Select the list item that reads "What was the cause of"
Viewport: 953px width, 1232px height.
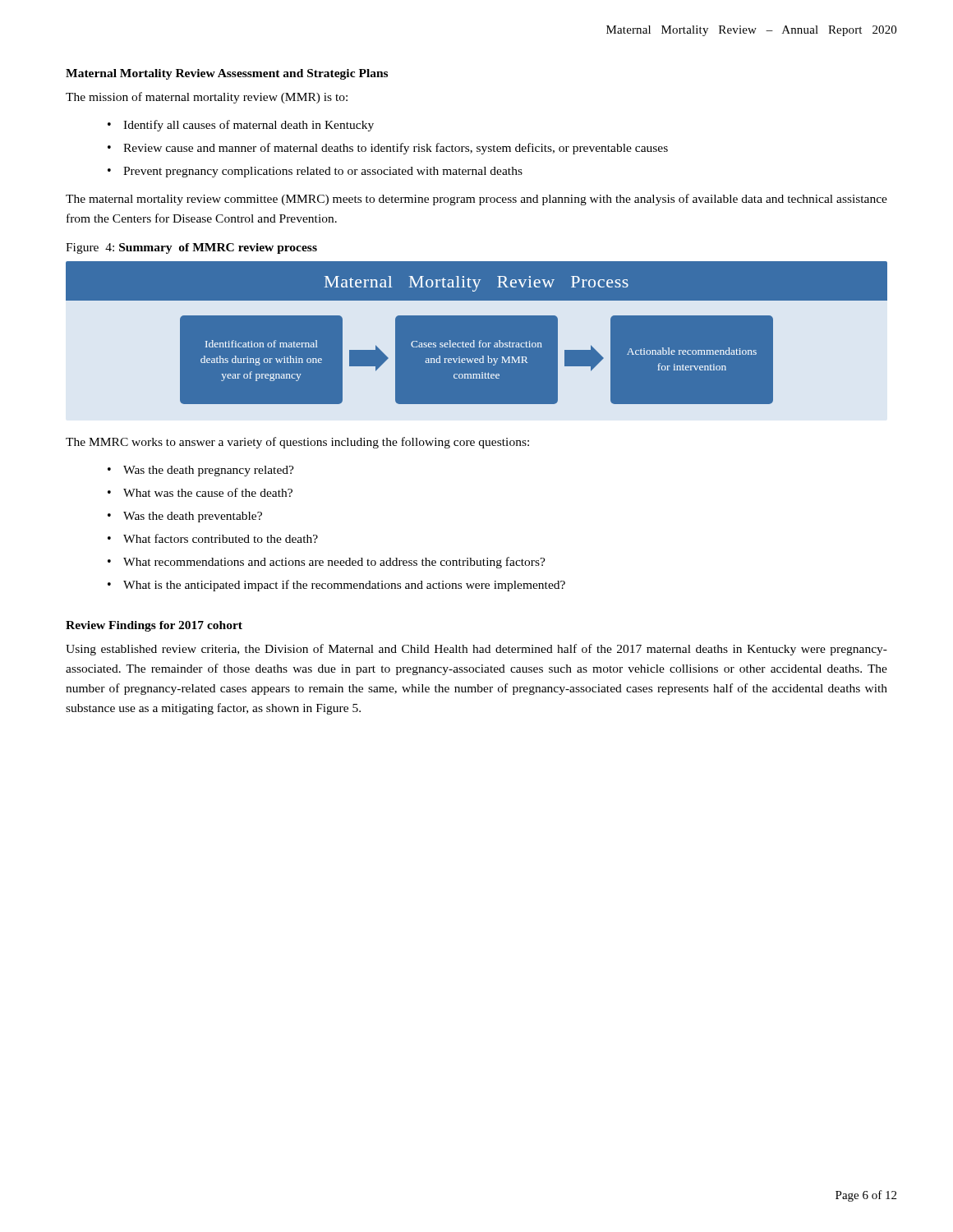pos(208,492)
